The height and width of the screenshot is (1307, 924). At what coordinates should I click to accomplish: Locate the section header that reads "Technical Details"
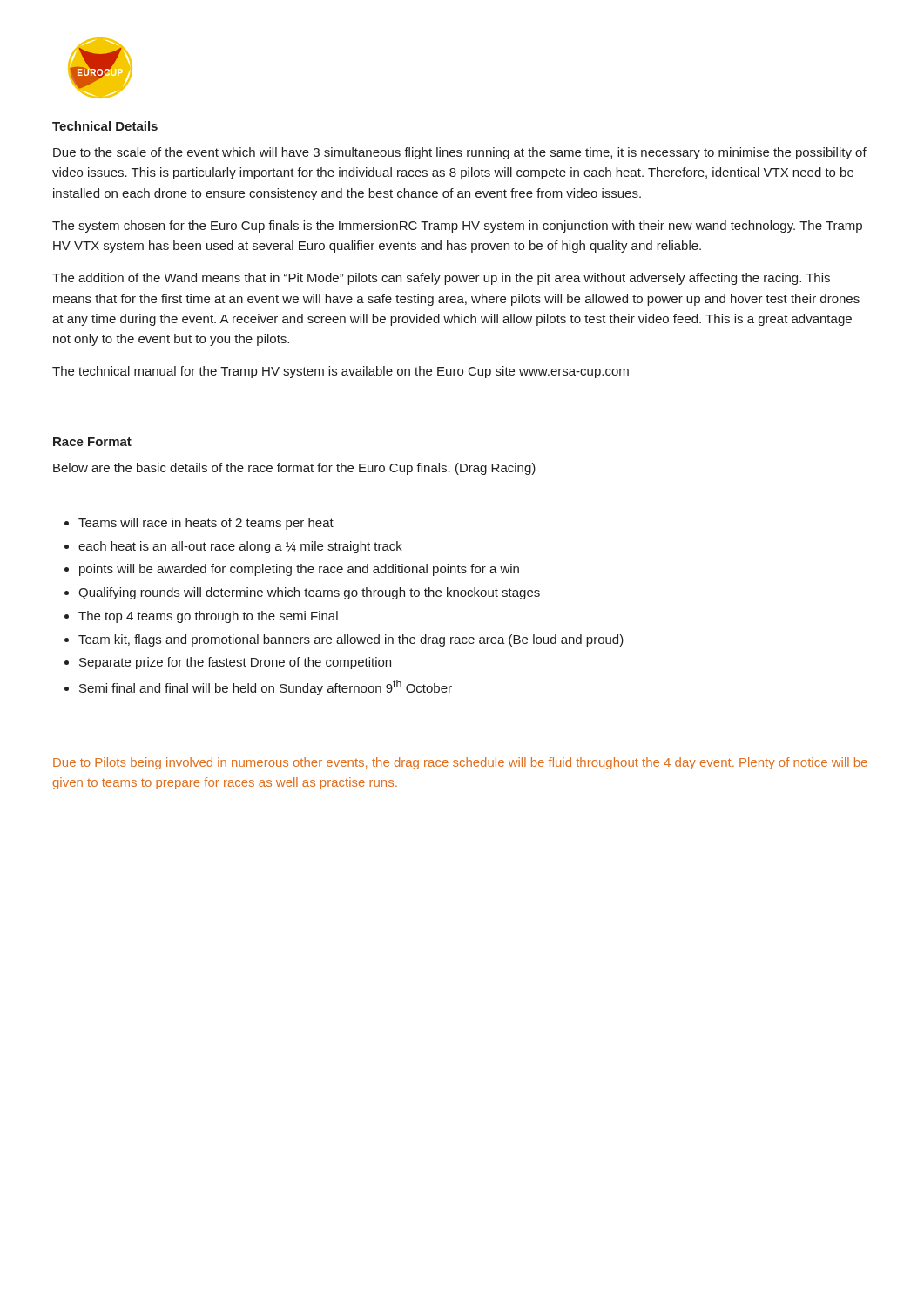[105, 126]
